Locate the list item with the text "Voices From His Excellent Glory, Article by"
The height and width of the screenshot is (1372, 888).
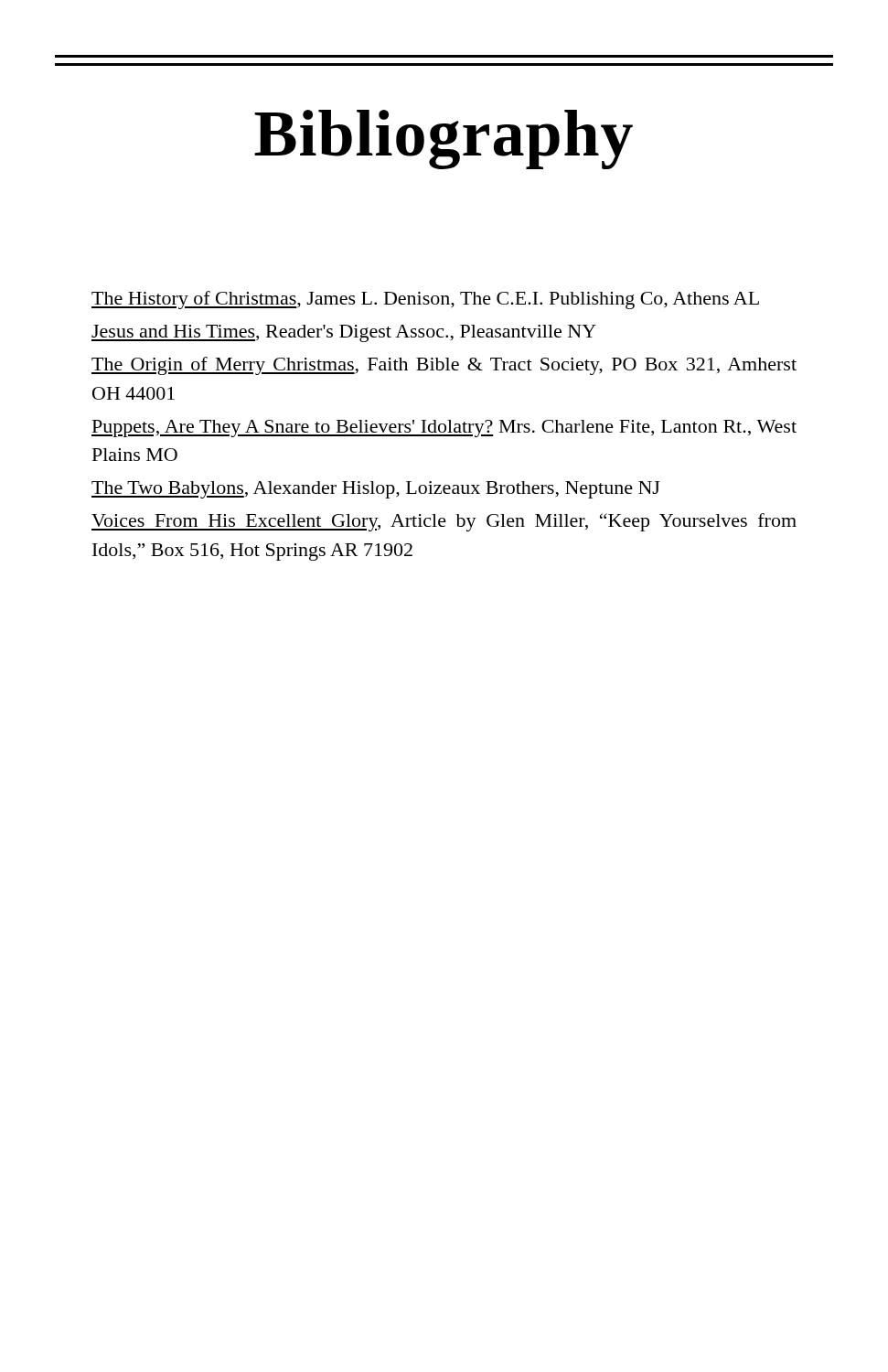[x=444, y=535]
